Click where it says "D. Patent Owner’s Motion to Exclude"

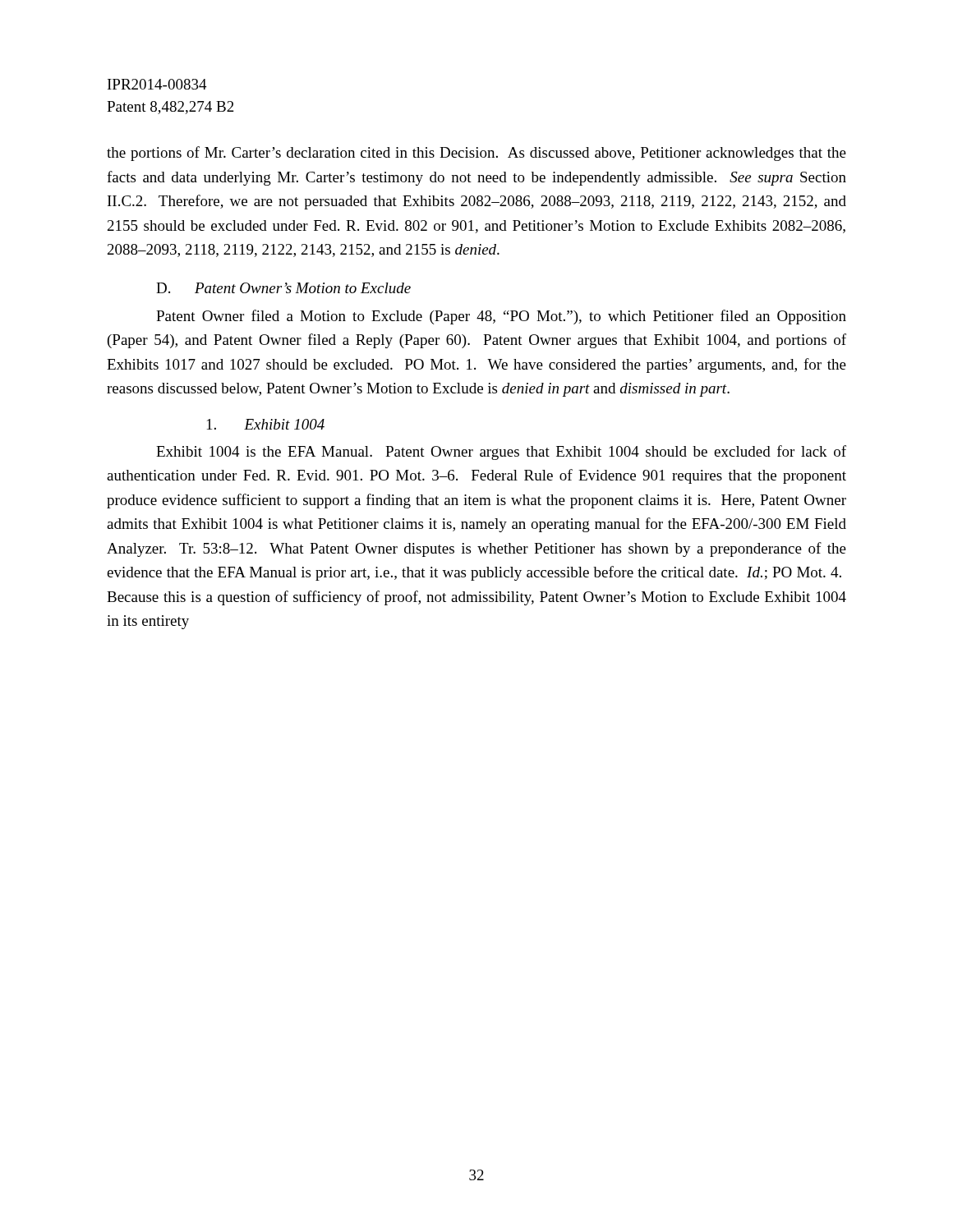[x=284, y=288]
